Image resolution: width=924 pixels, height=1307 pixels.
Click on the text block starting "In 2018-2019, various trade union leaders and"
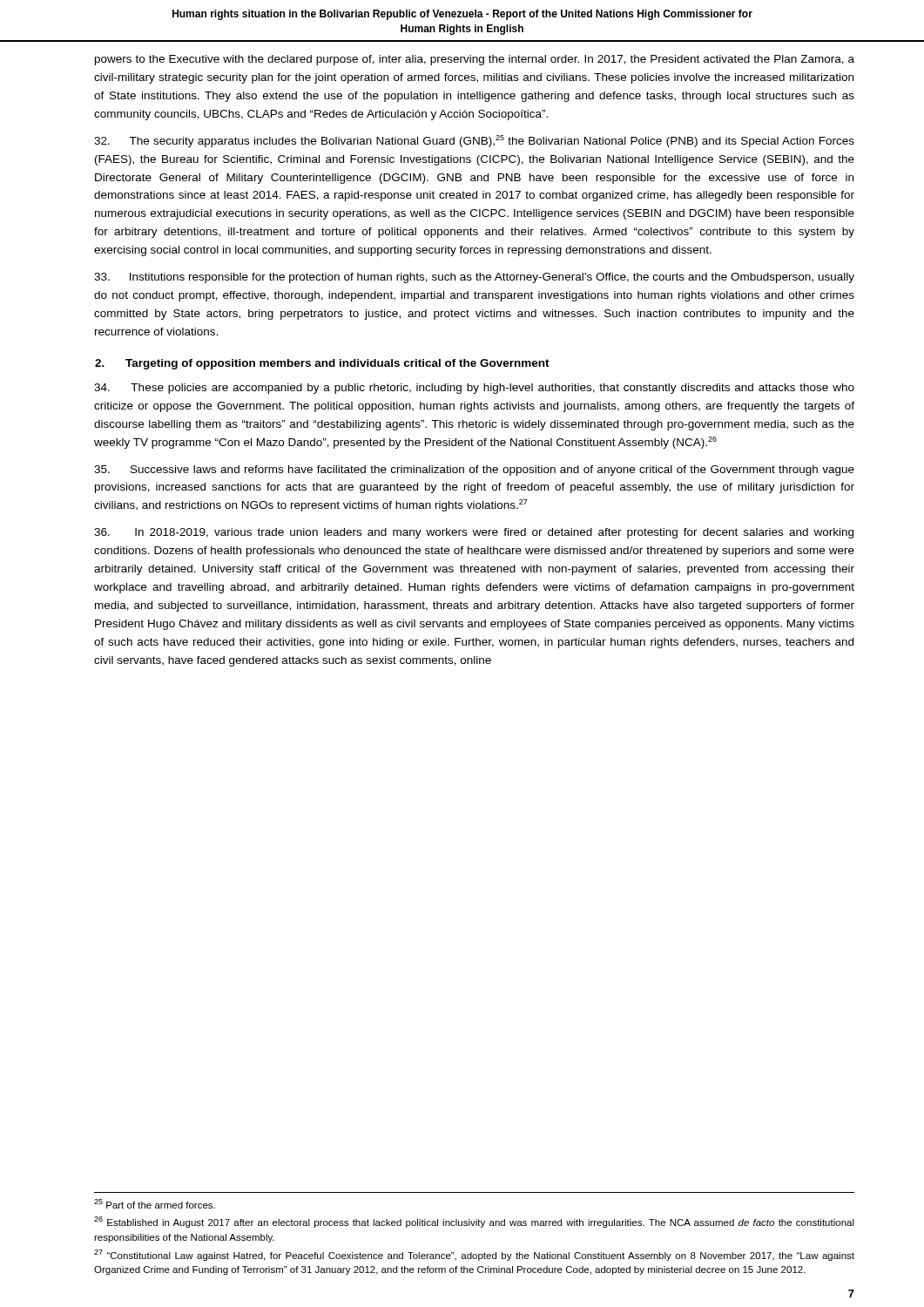pos(474,595)
